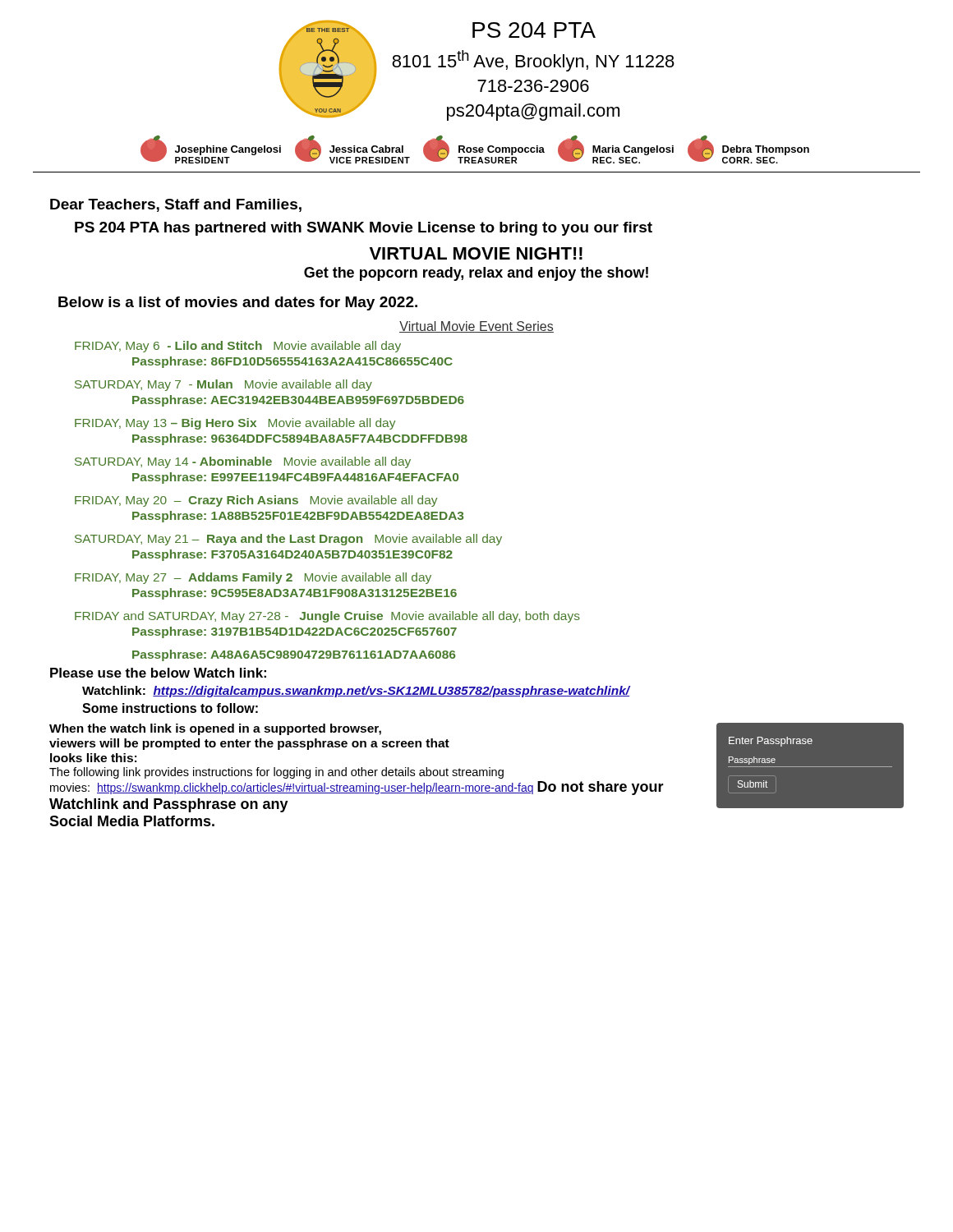Navigate to the passage starting "FRIDAY, May 20 – Crazy Rich"

coord(256,501)
